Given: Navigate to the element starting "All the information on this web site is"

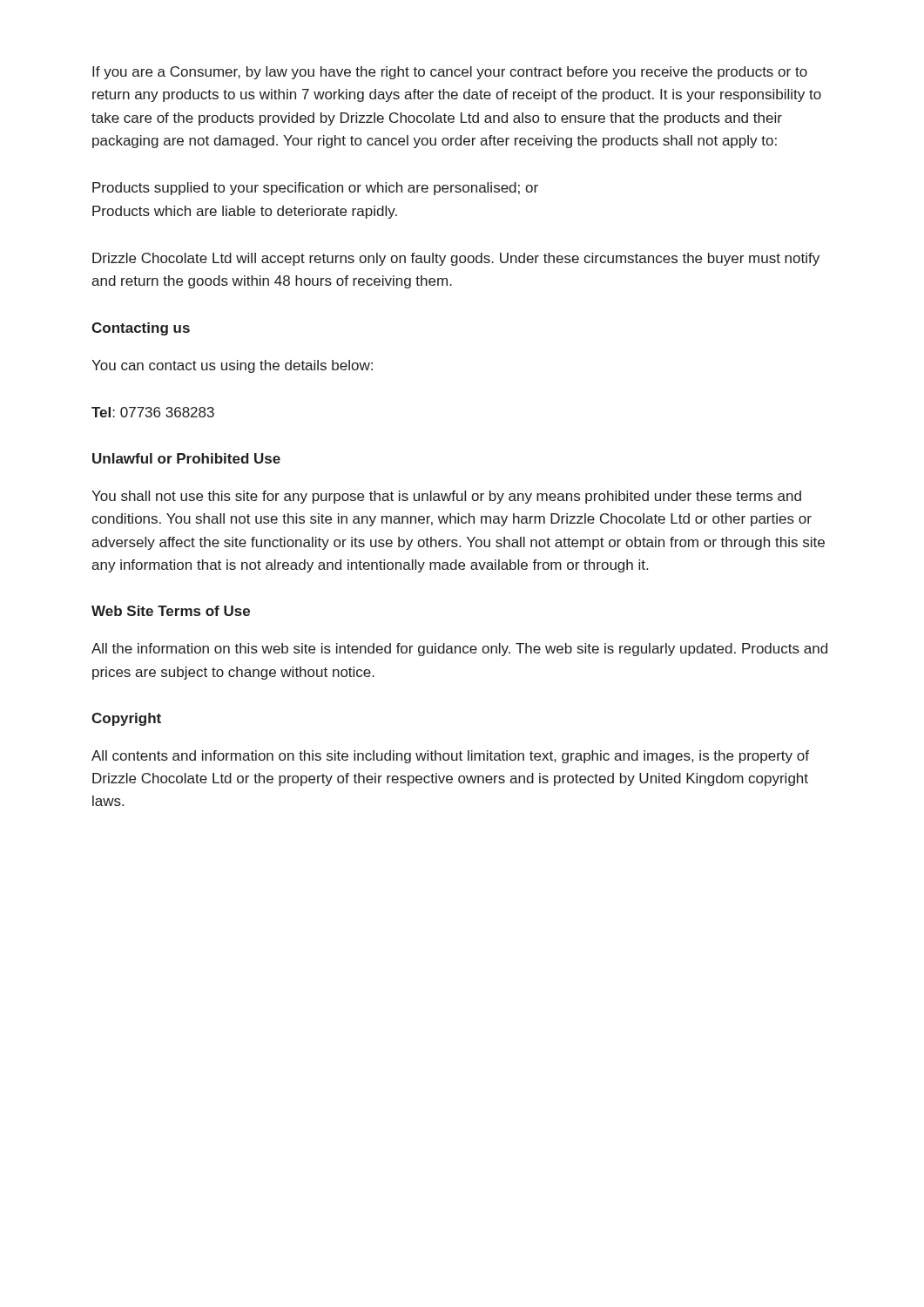Looking at the screenshot, I should click(x=460, y=660).
